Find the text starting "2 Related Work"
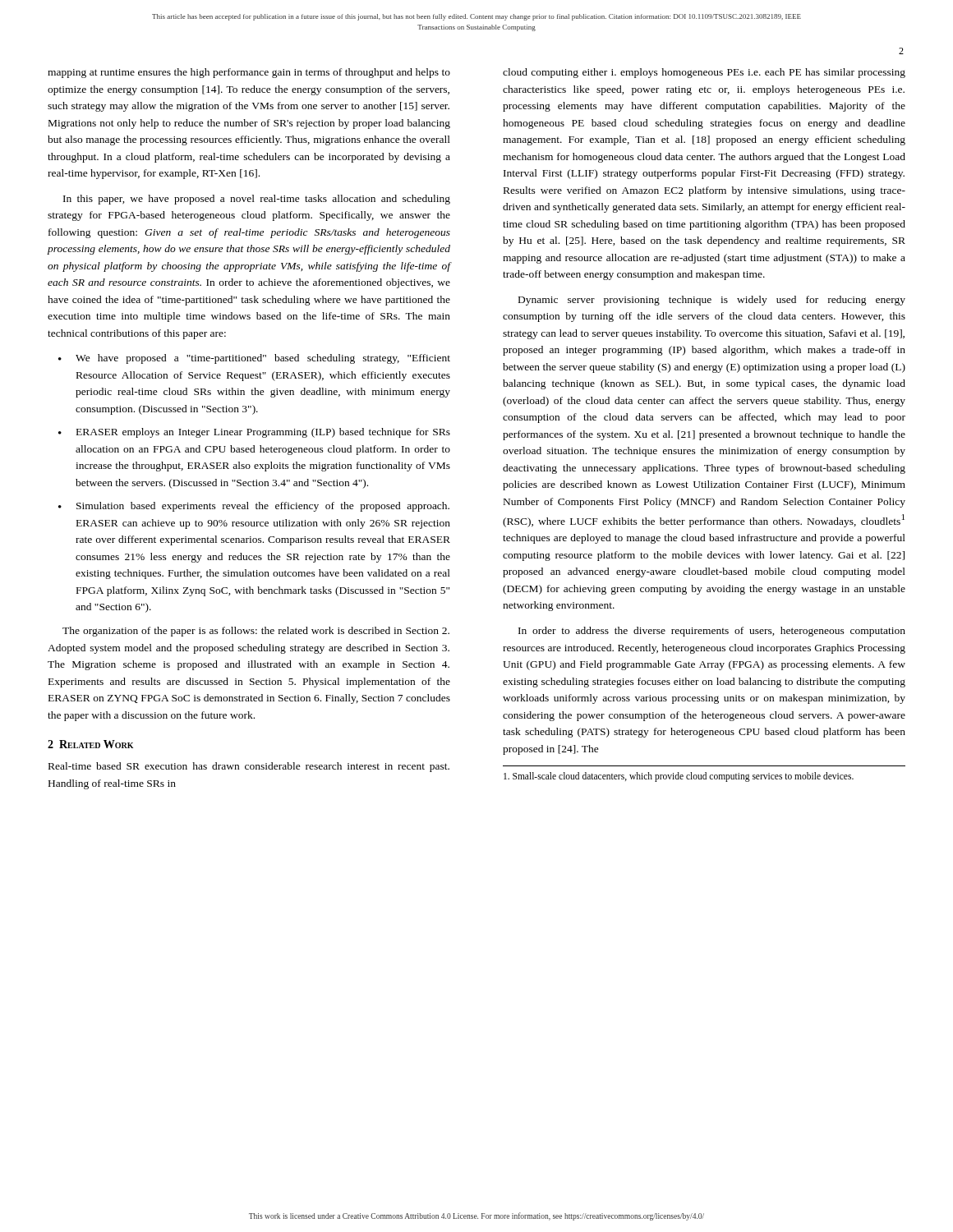953x1232 pixels. (91, 745)
